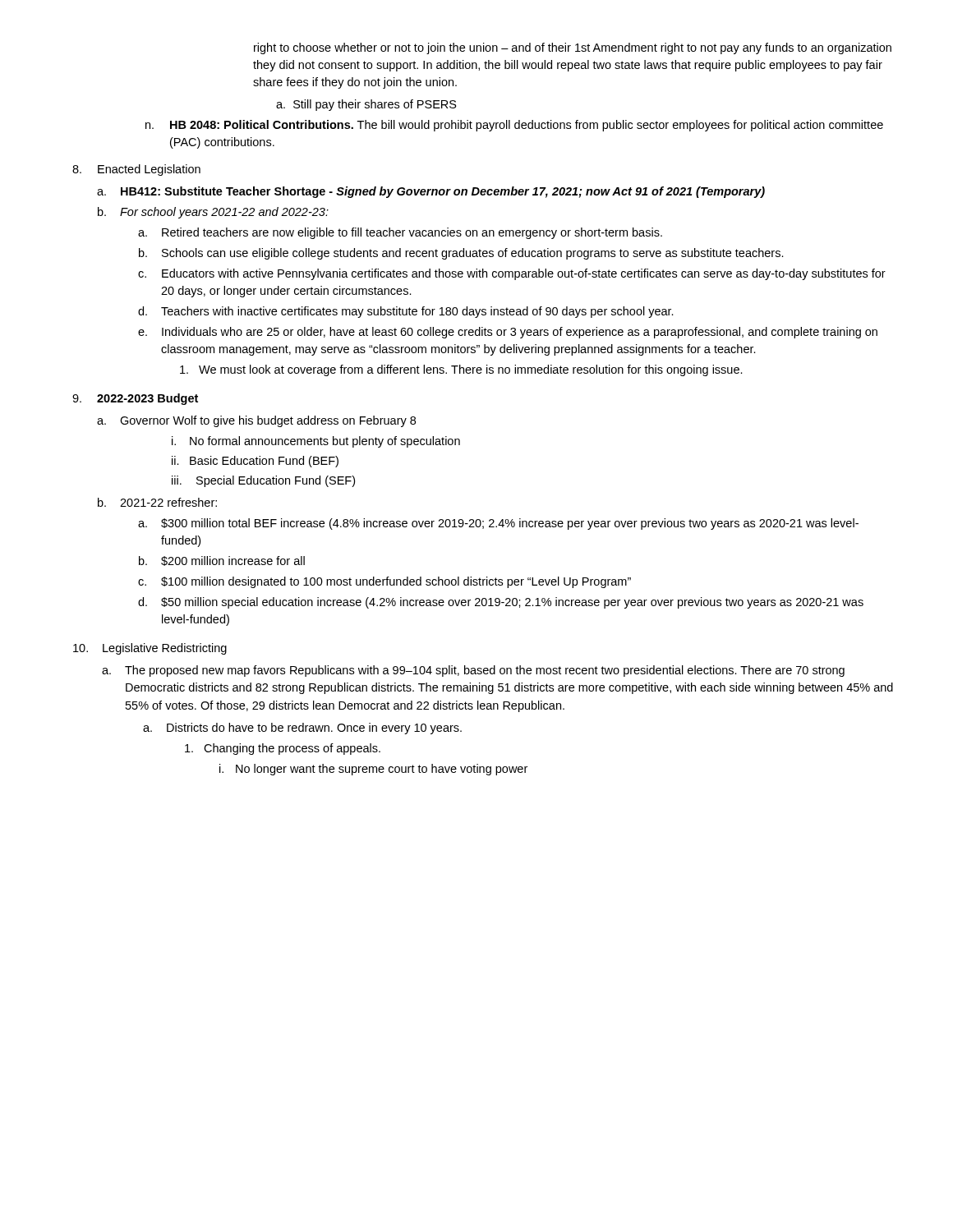Find the text block starting "ii. Basic Education Fund (BEF)"
953x1232 pixels.
point(255,461)
